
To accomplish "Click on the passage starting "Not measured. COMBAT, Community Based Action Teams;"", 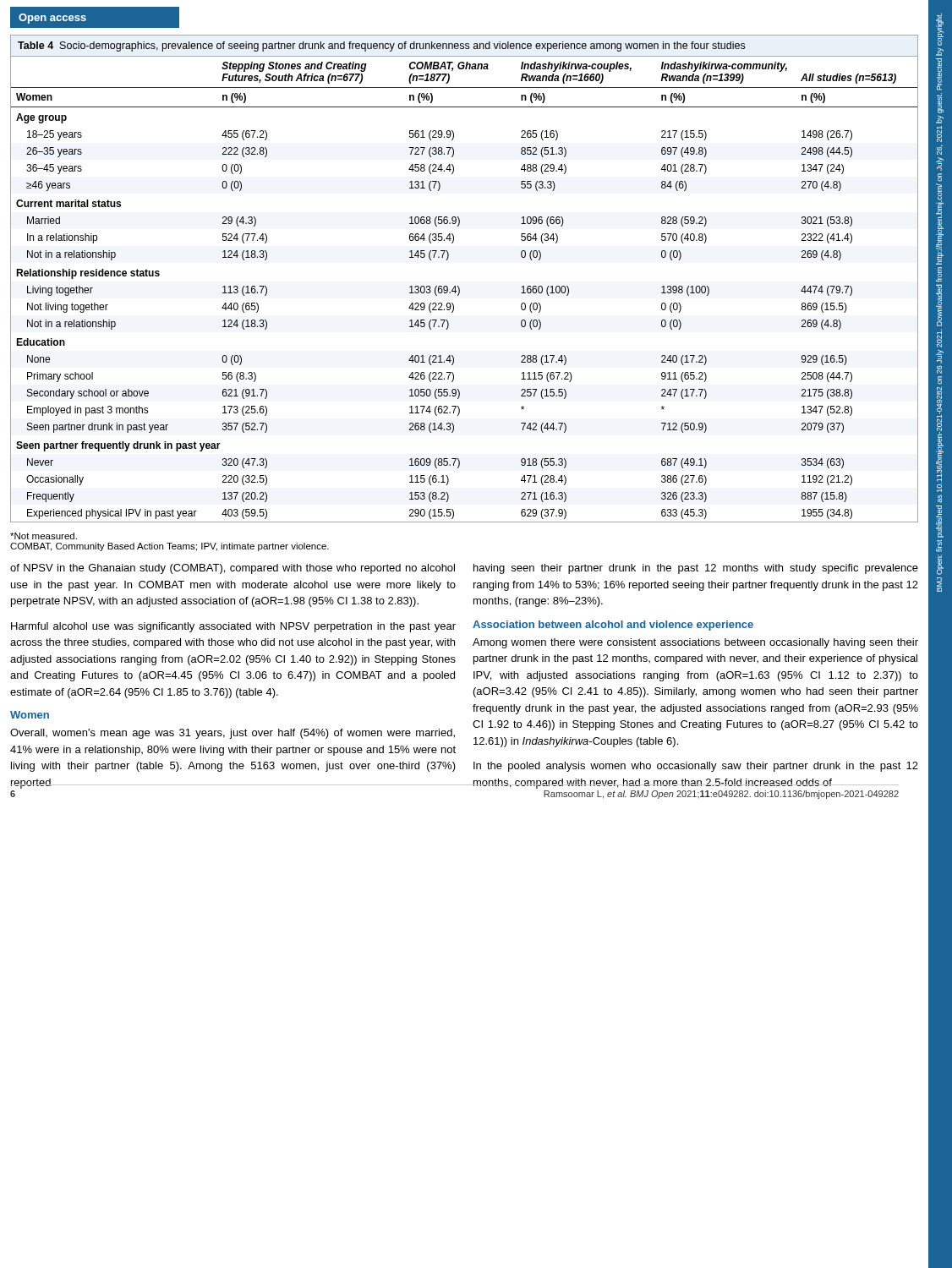I will coord(170,541).
